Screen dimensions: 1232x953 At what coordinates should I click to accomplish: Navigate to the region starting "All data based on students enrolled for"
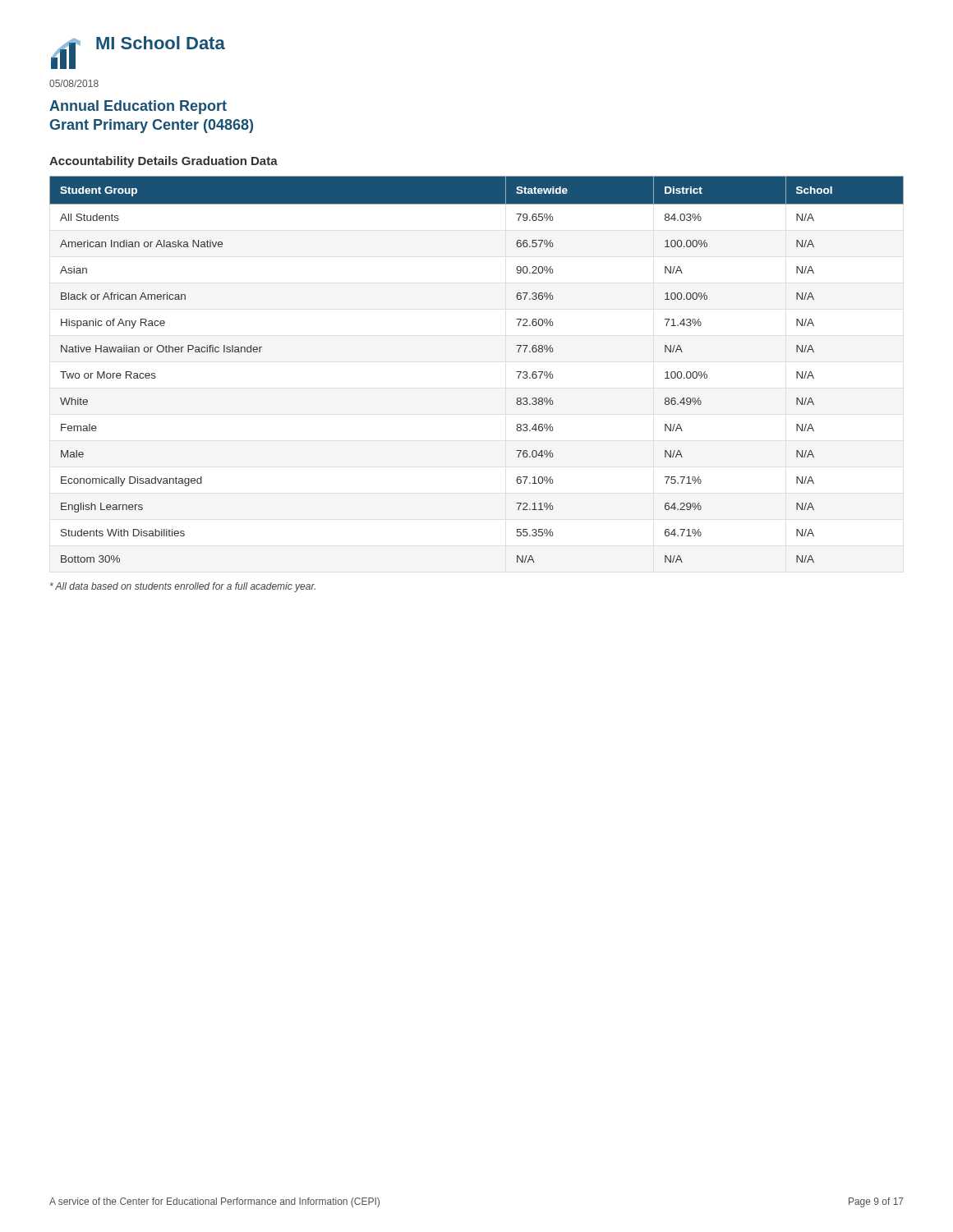(183, 586)
